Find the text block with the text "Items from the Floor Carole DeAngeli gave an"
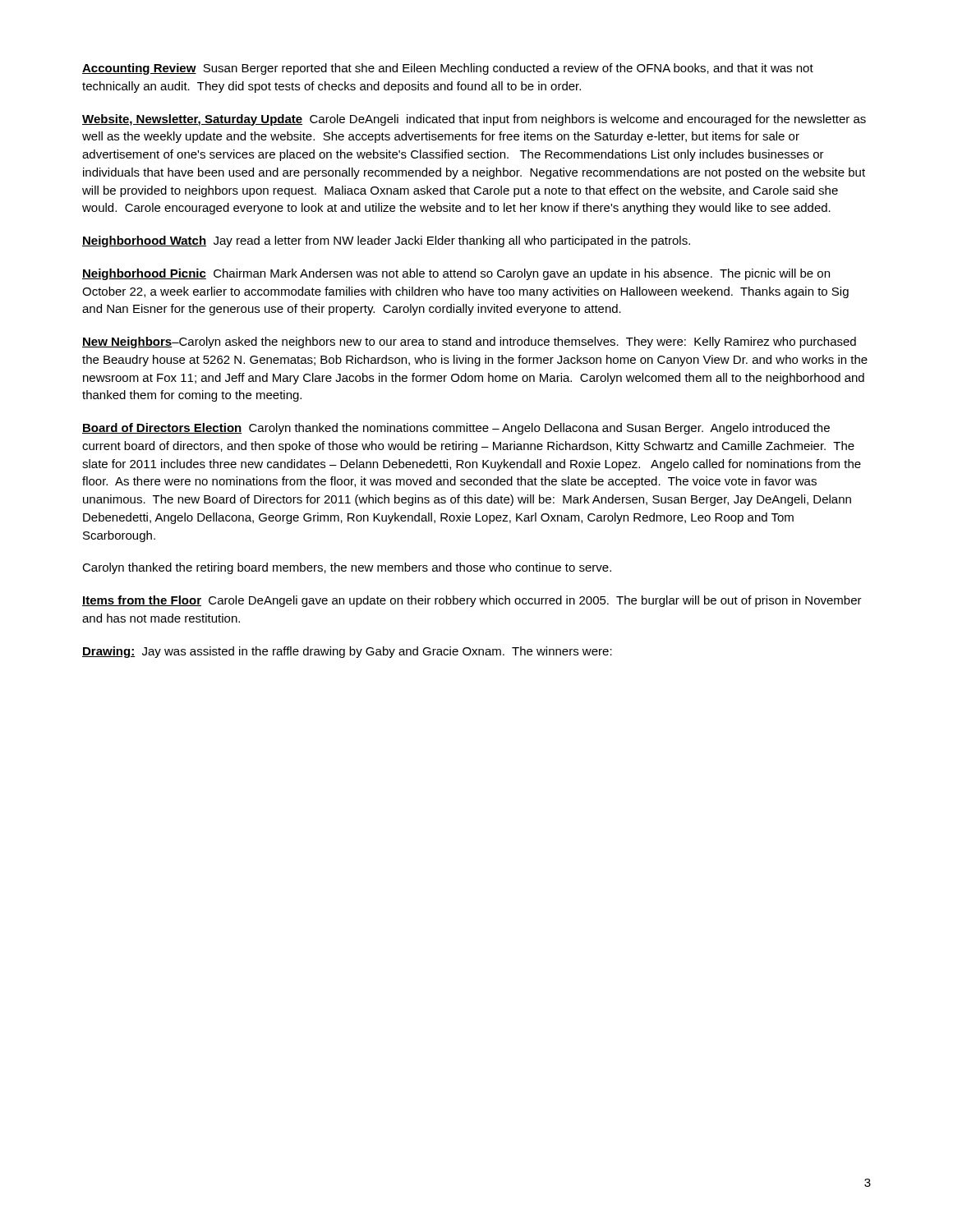The width and height of the screenshot is (953, 1232). 472,609
